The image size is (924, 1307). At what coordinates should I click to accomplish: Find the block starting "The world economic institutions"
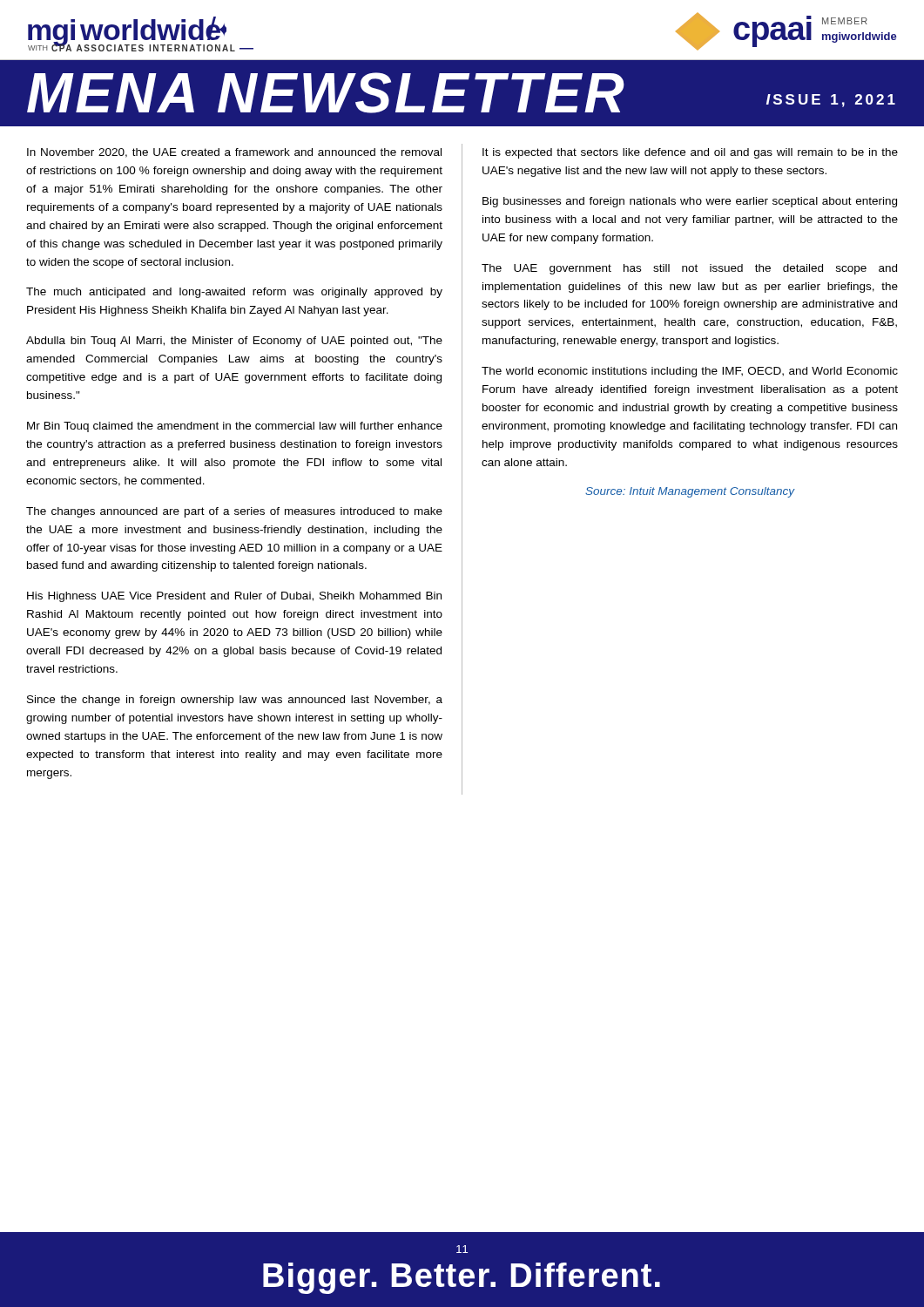pyautogui.click(x=690, y=417)
